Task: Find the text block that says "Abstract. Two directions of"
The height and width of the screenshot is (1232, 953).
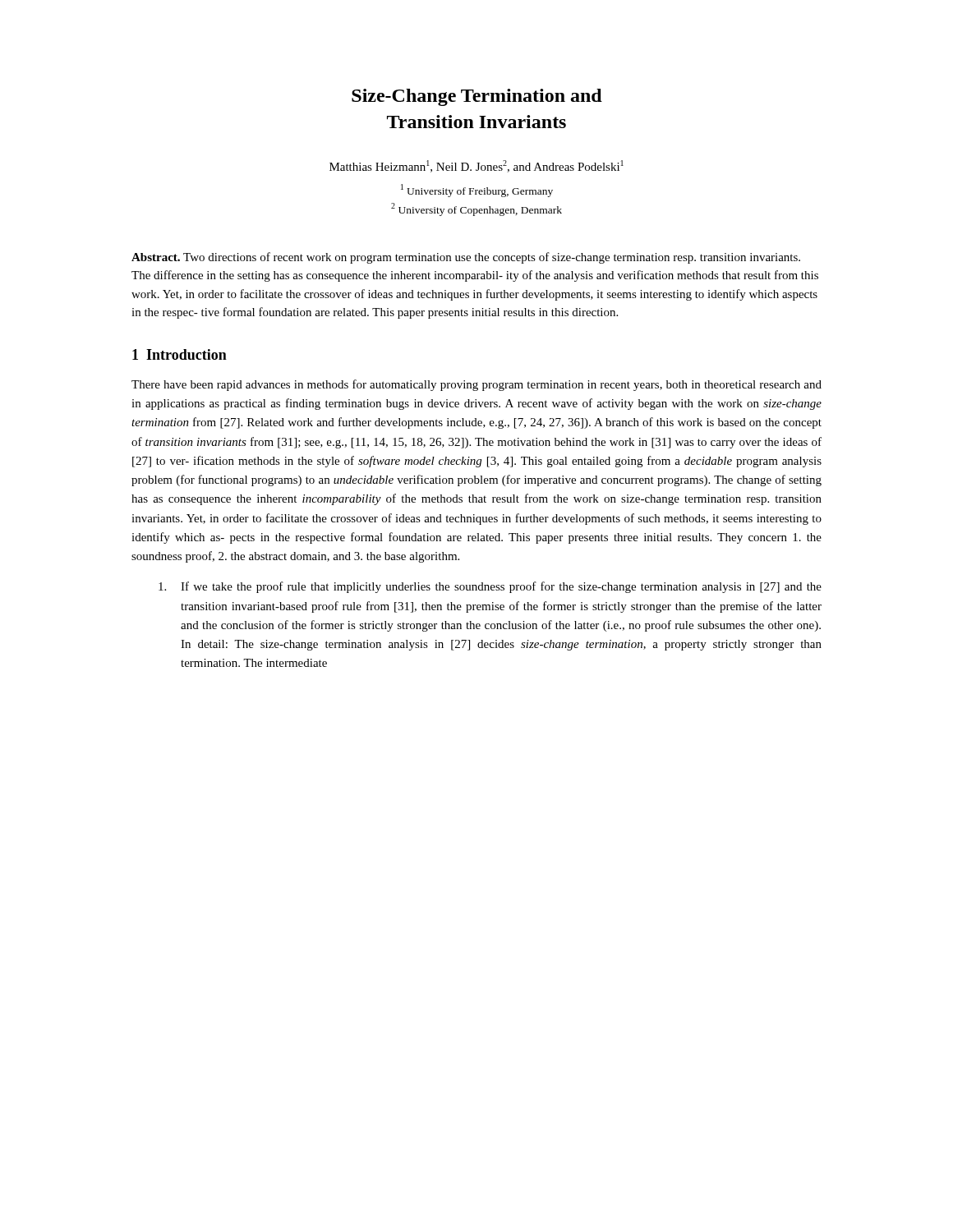Action: (475, 285)
